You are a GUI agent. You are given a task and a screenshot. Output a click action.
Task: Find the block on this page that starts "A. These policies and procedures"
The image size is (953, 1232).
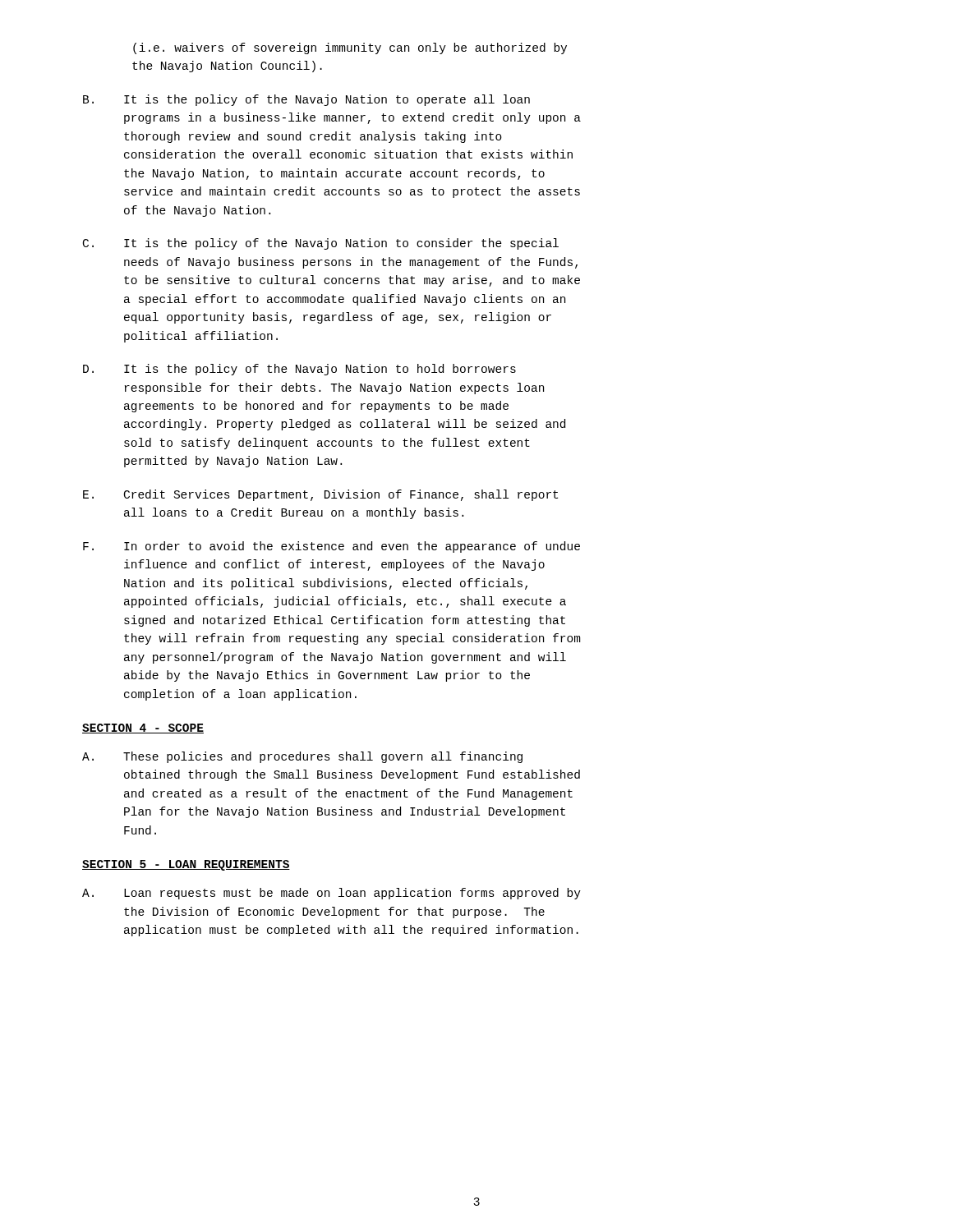[x=481, y=794]
